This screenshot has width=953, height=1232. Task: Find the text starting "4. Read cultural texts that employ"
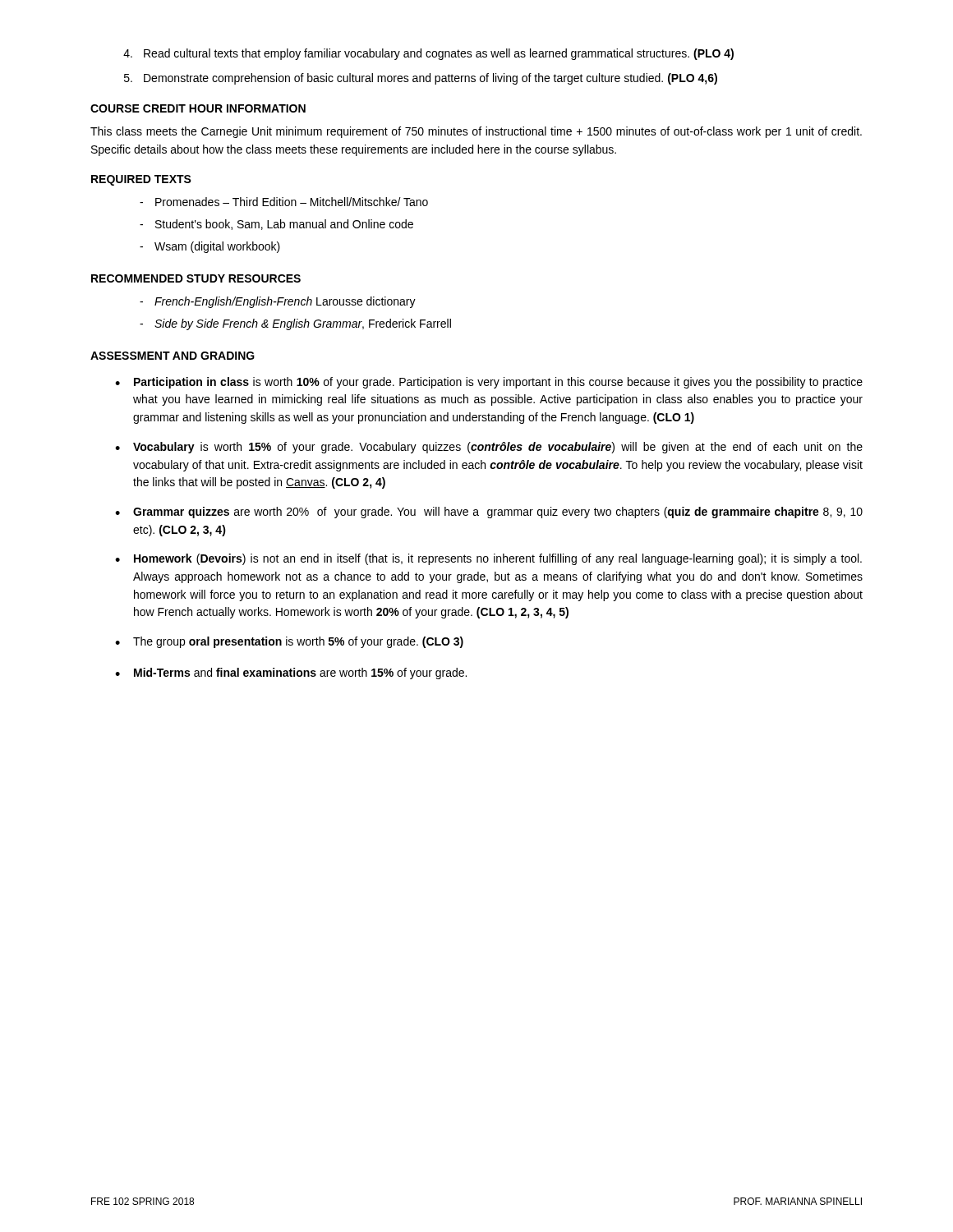tap(412, 54)
